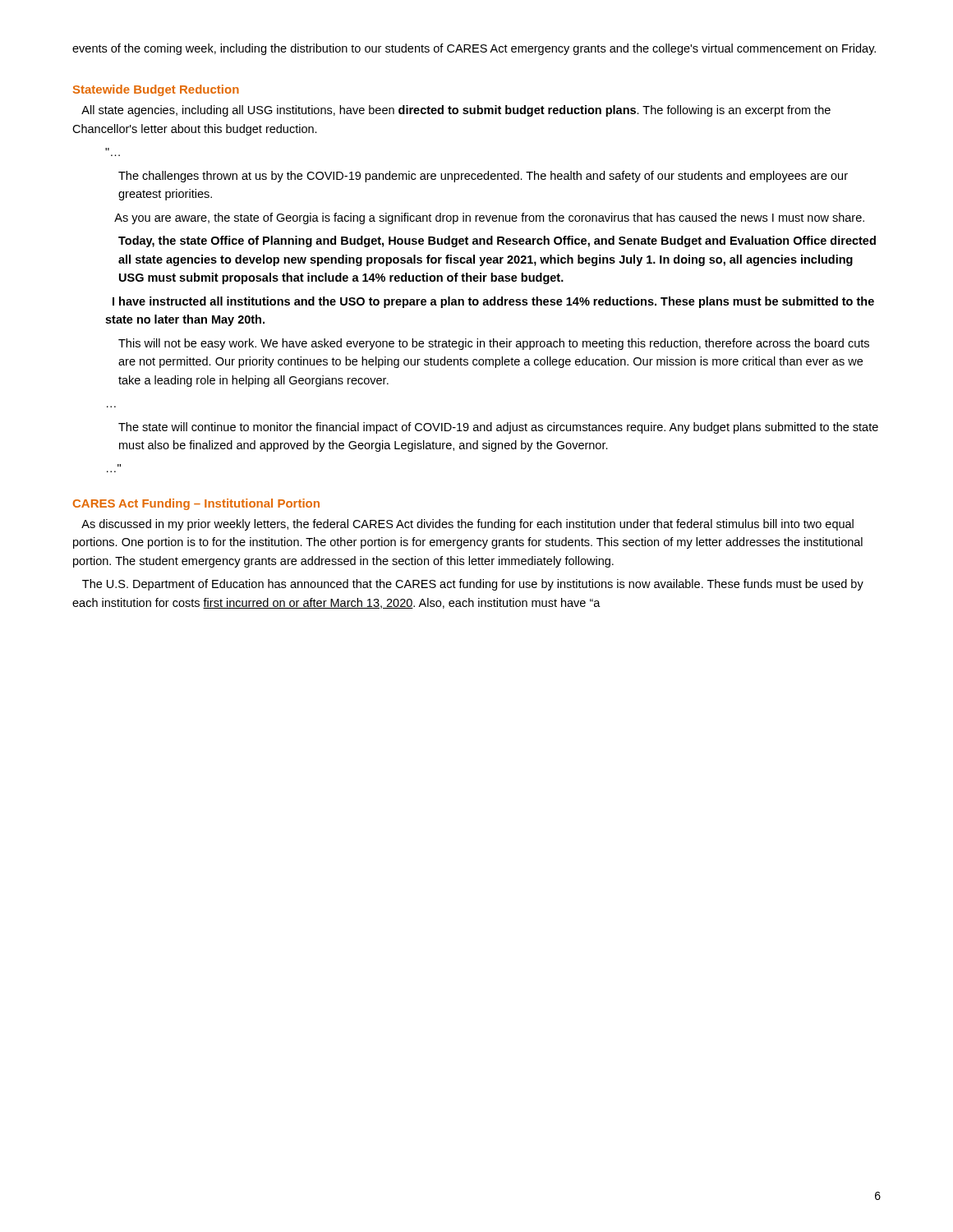The height and width of the screenshot is (1232, 953).
Task: Point to the passage starting "This will not"
Action: coord(494,361)
